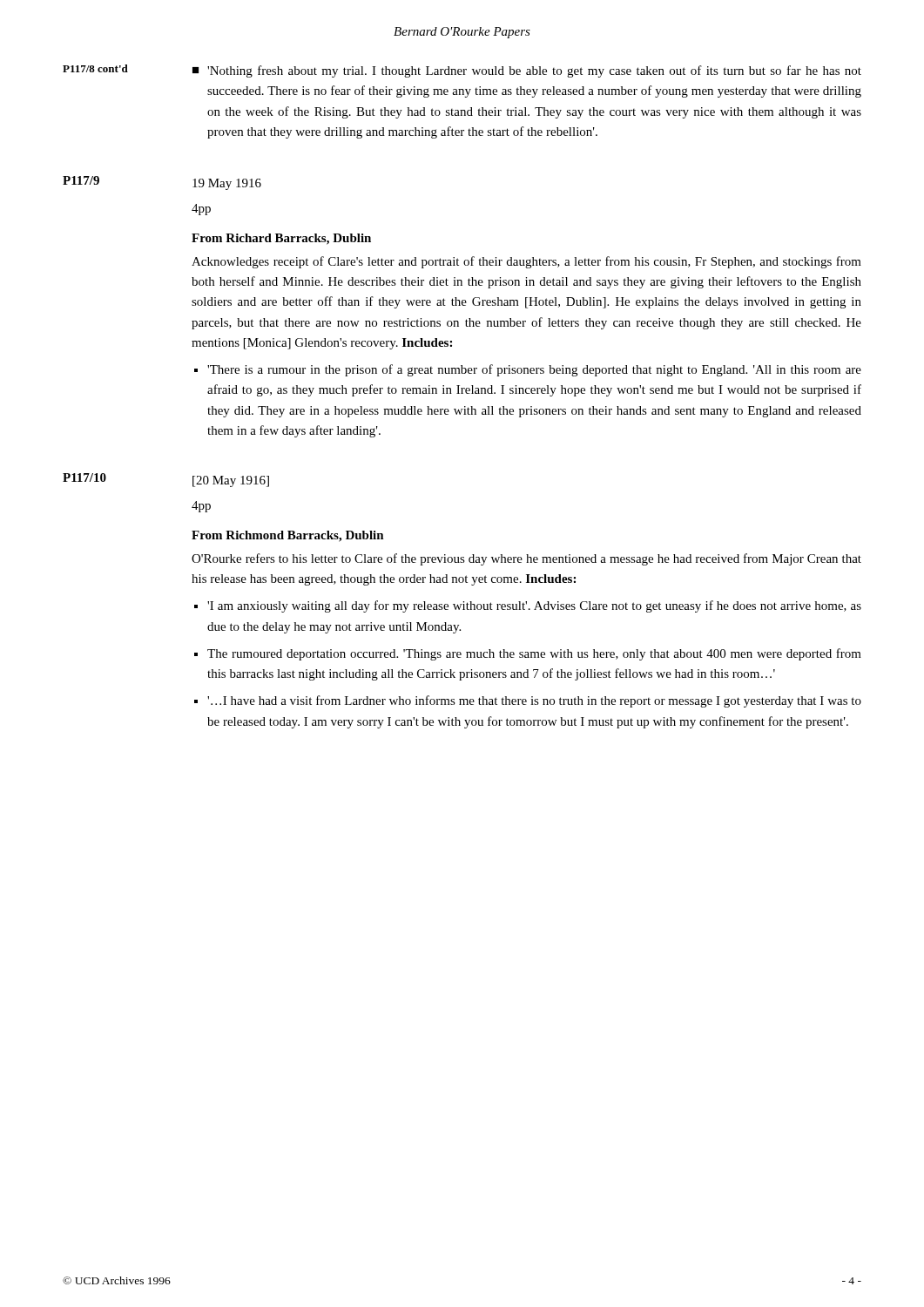
Task: Locate the block starting "'I am anxiously"
Action: [x=534, y=616]
